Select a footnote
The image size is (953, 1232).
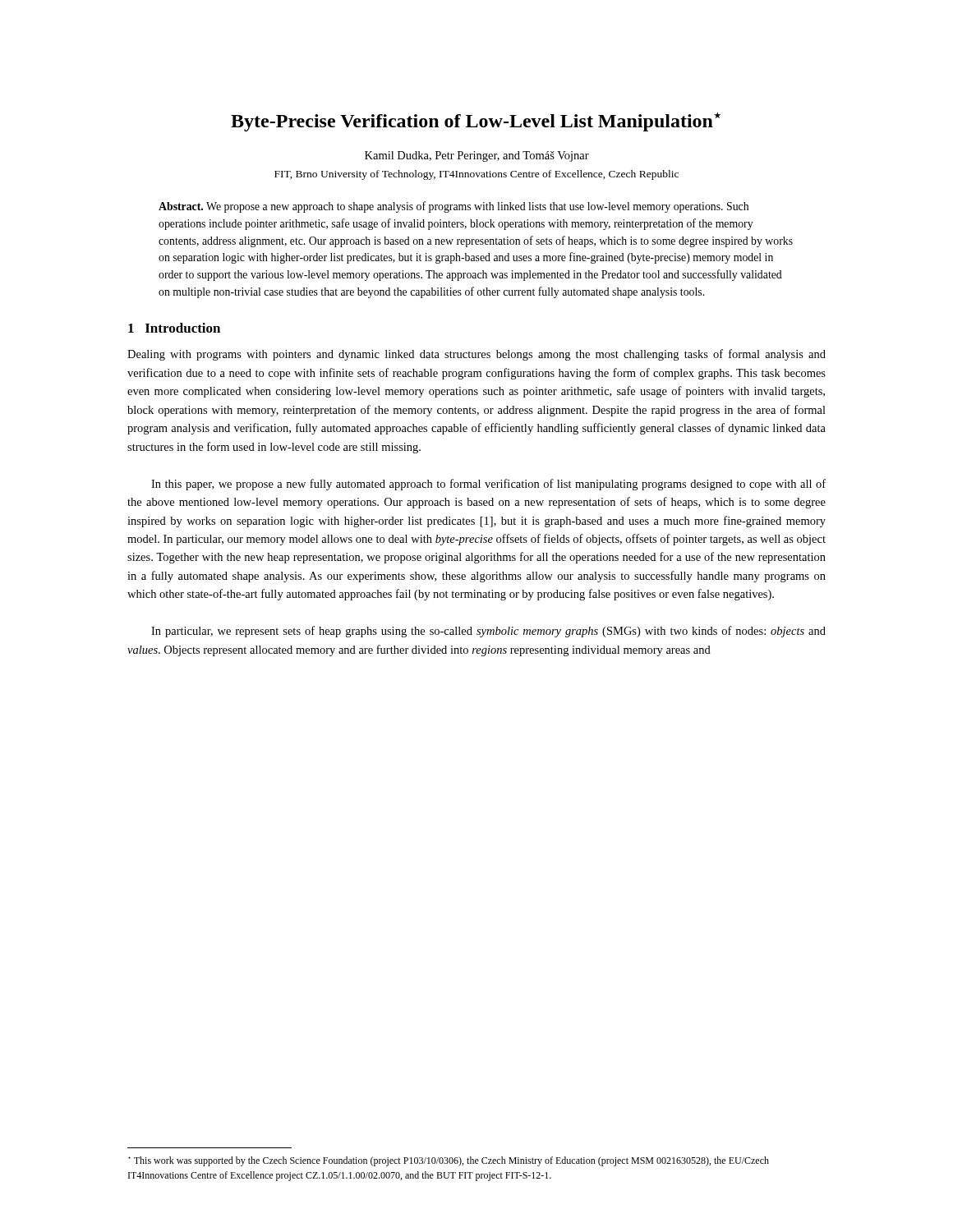448,1168
